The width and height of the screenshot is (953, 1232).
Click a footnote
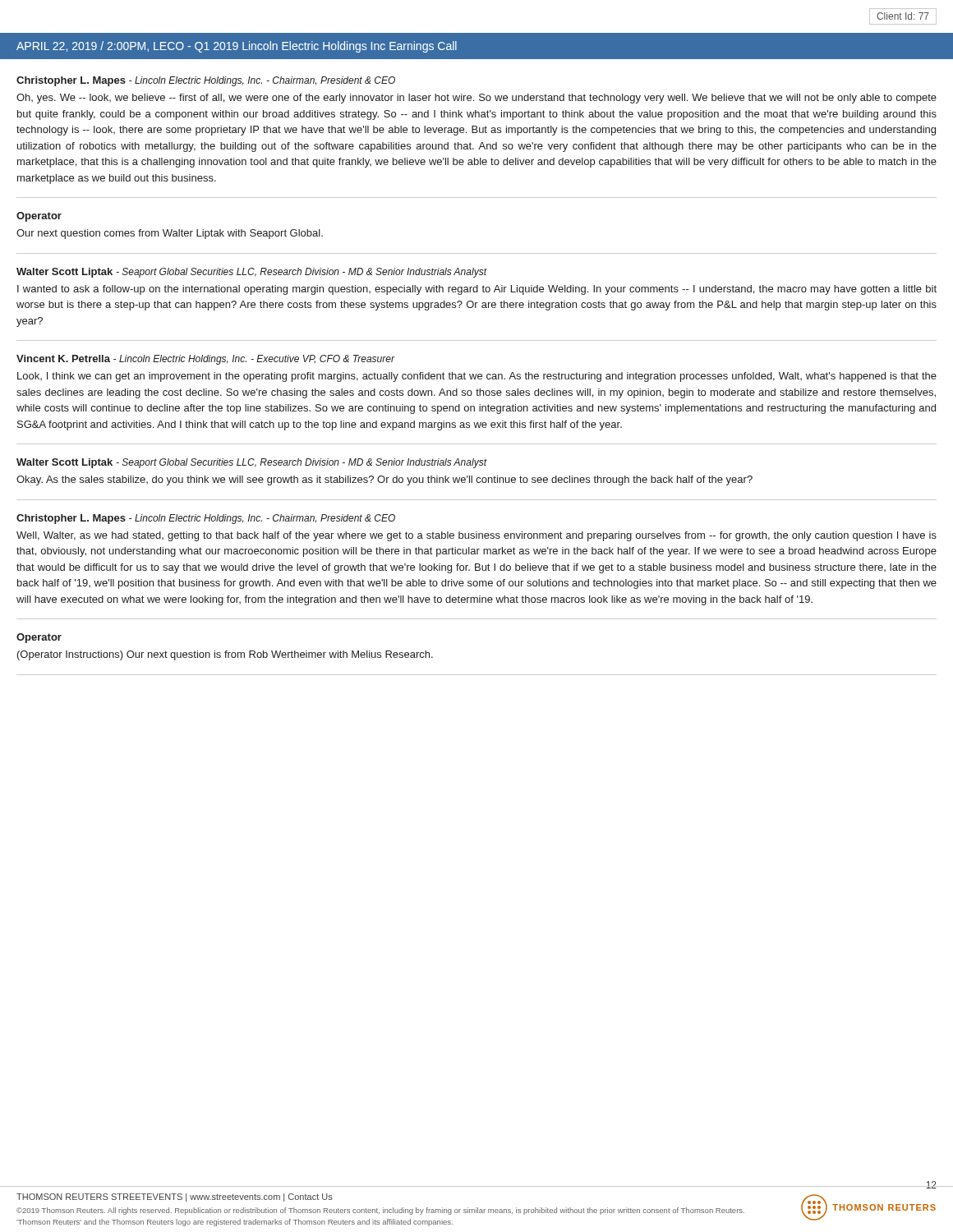[x=381, y=1216]
